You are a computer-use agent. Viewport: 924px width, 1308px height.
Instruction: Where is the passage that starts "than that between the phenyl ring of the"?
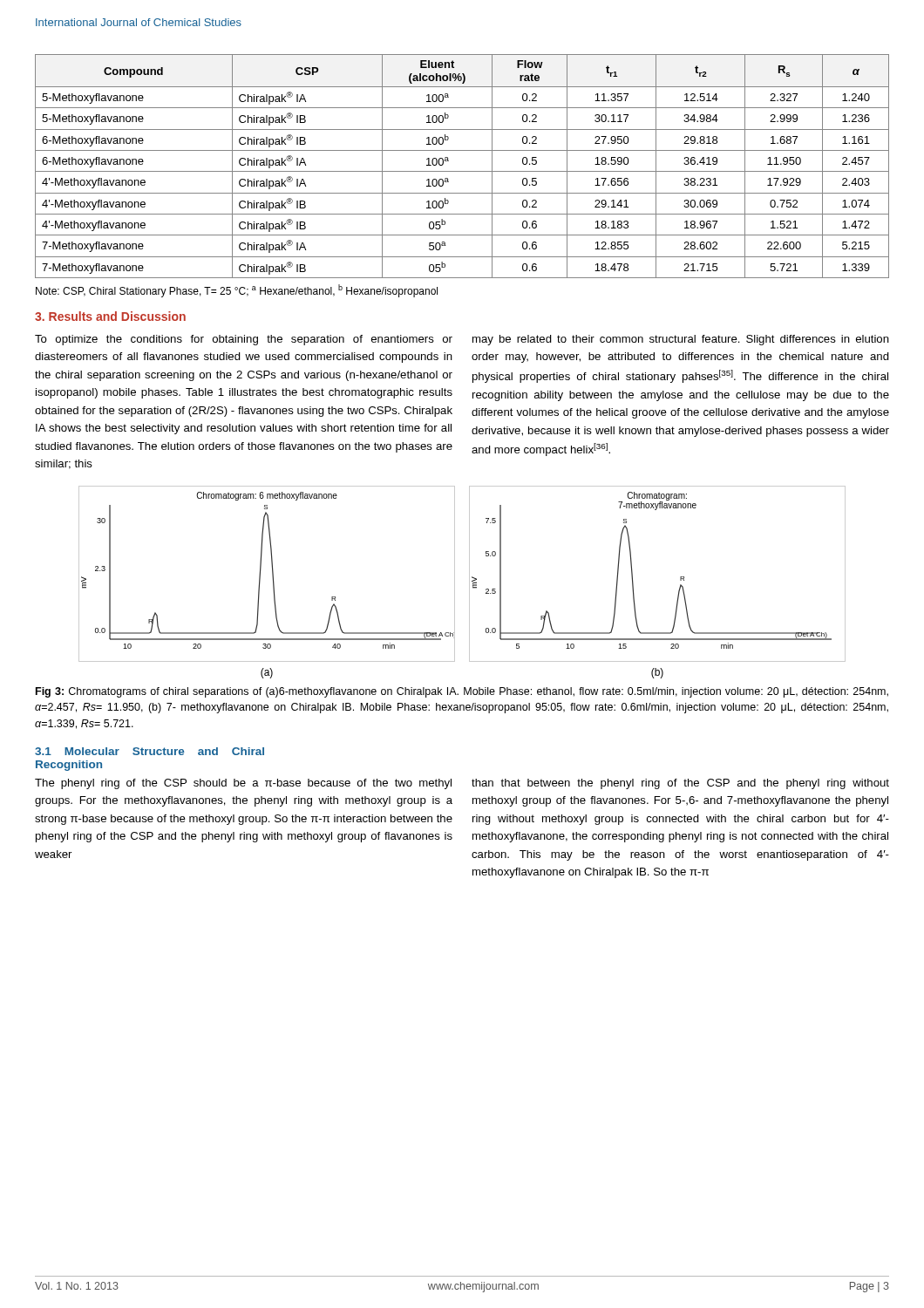click(x=680, y=827)
